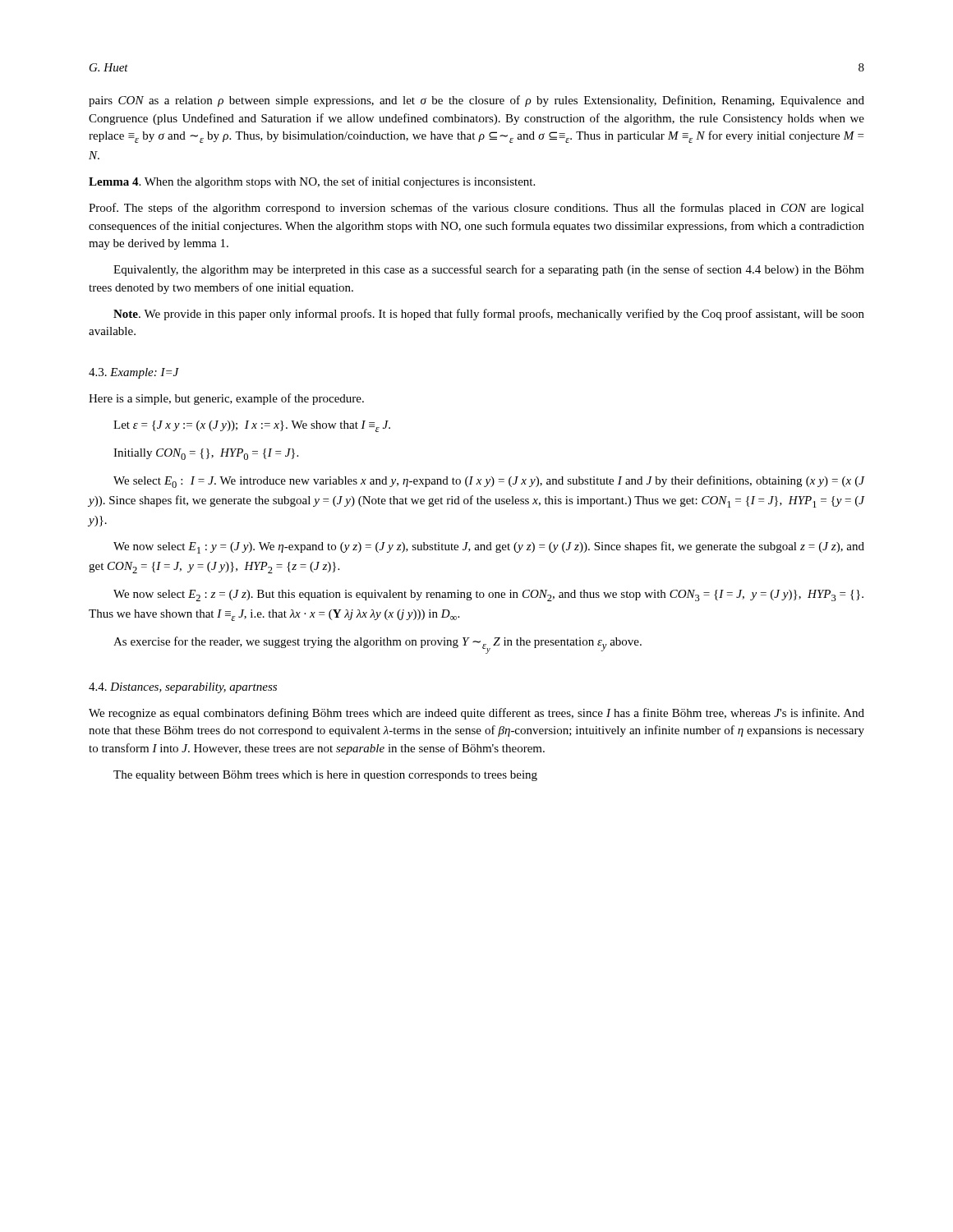Click the passage that begins "Equivalently, the algorithm may be interpreted in this"
This screenshot has width=953, height=1232.
(x=476, y=279)
